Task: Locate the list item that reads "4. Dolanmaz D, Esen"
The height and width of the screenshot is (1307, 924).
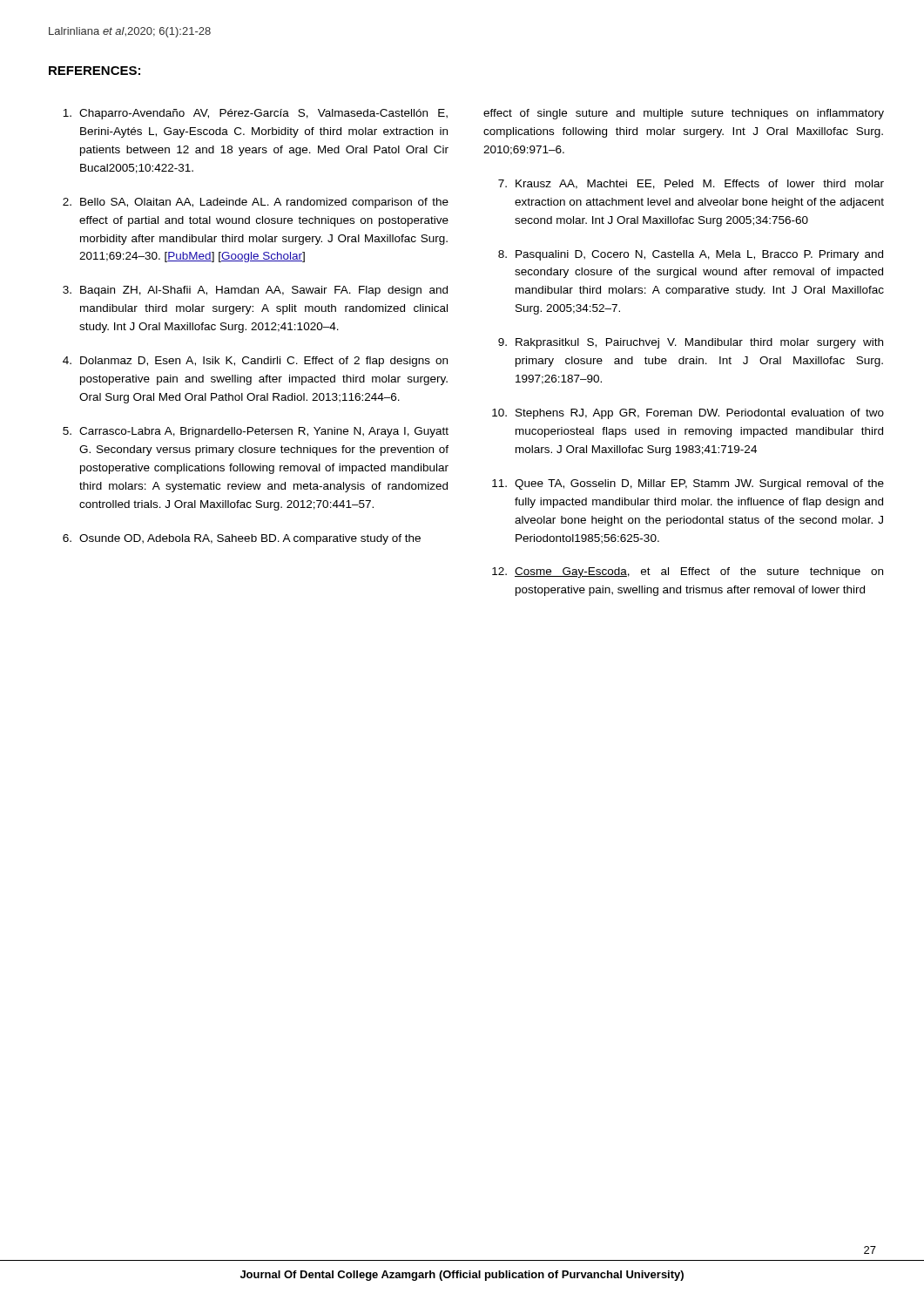Action: 248,379
